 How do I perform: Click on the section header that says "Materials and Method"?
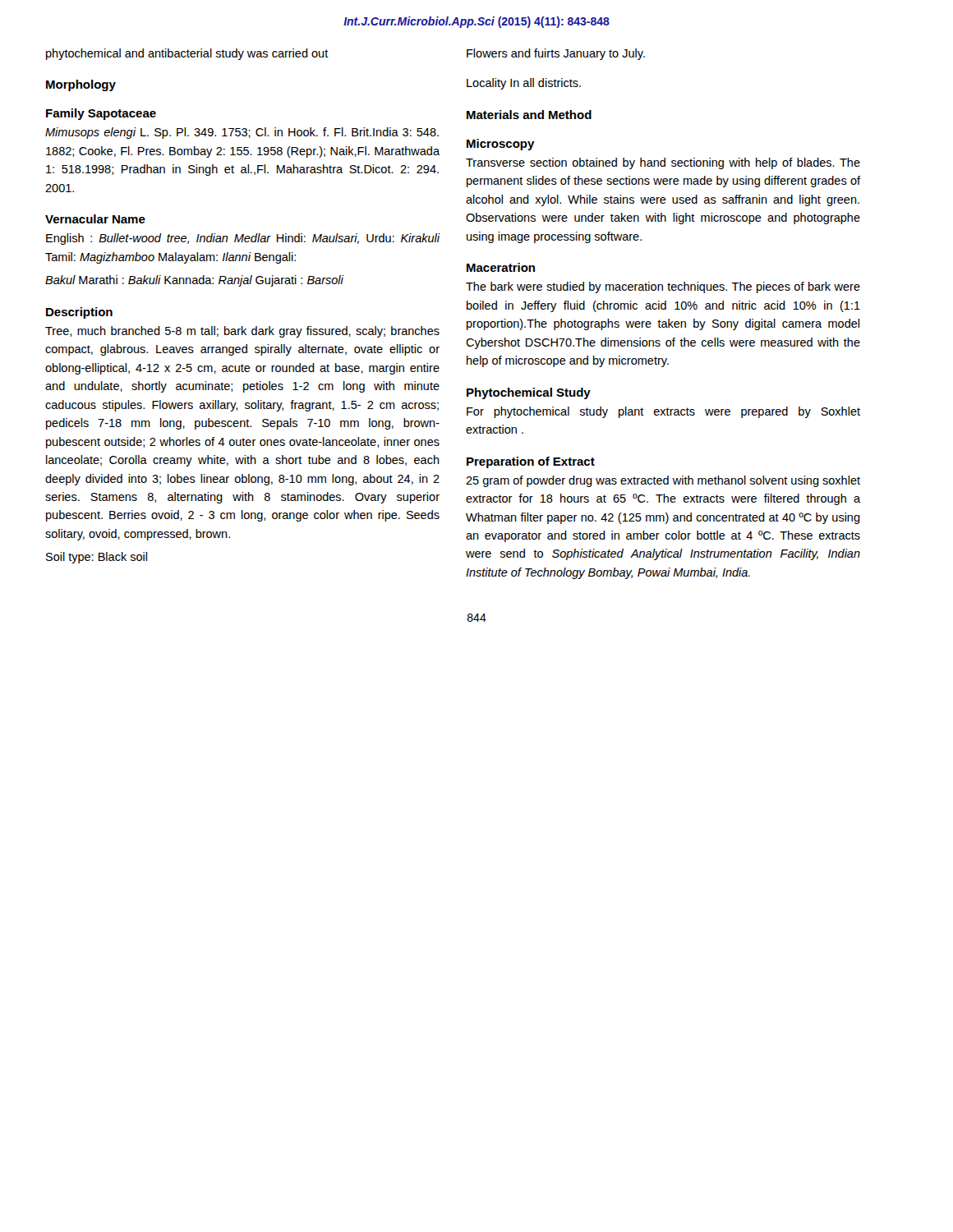coord(529,115)
